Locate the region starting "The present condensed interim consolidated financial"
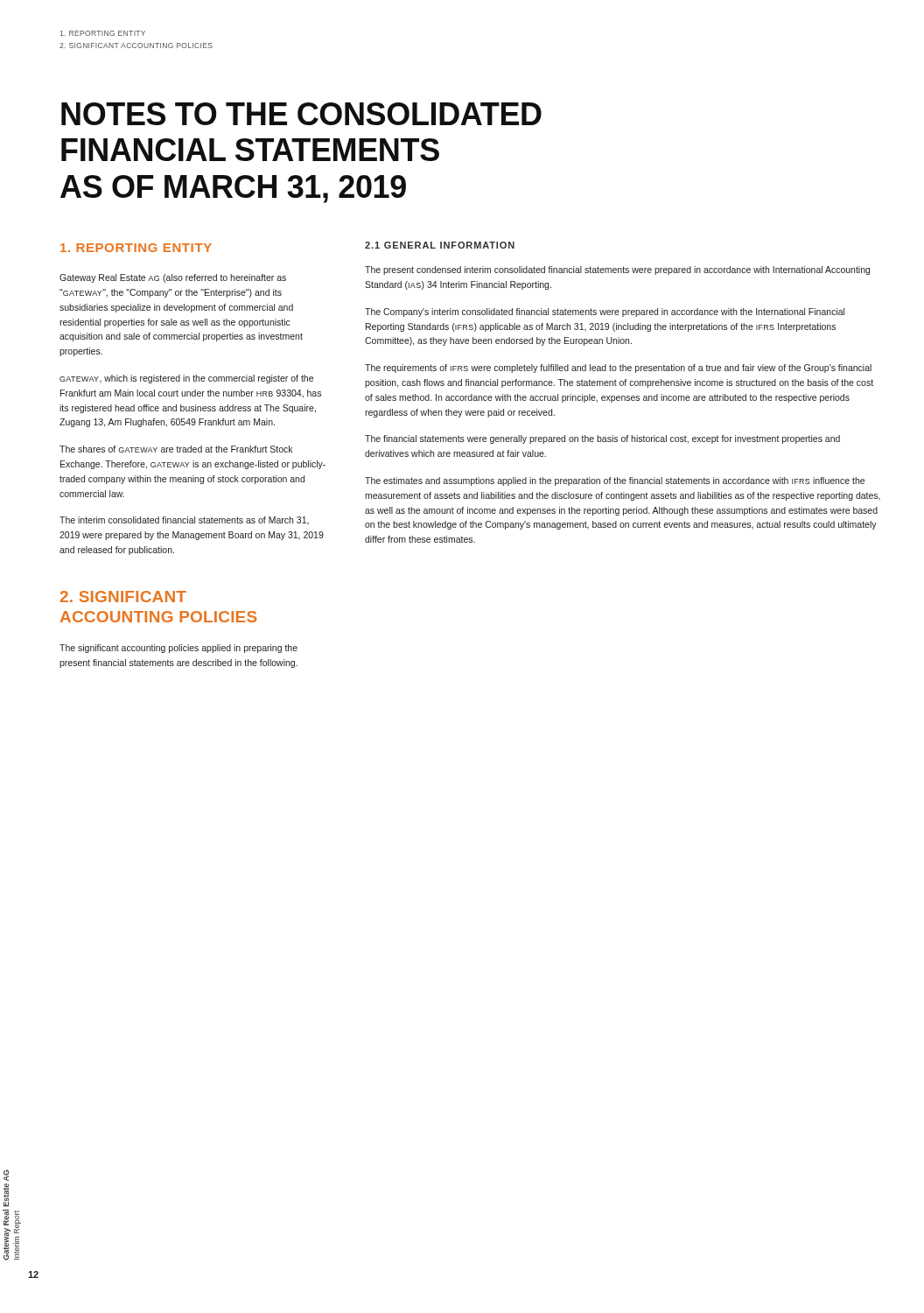The height and width of the screenshot is (1313, 924). coord(618,277)
